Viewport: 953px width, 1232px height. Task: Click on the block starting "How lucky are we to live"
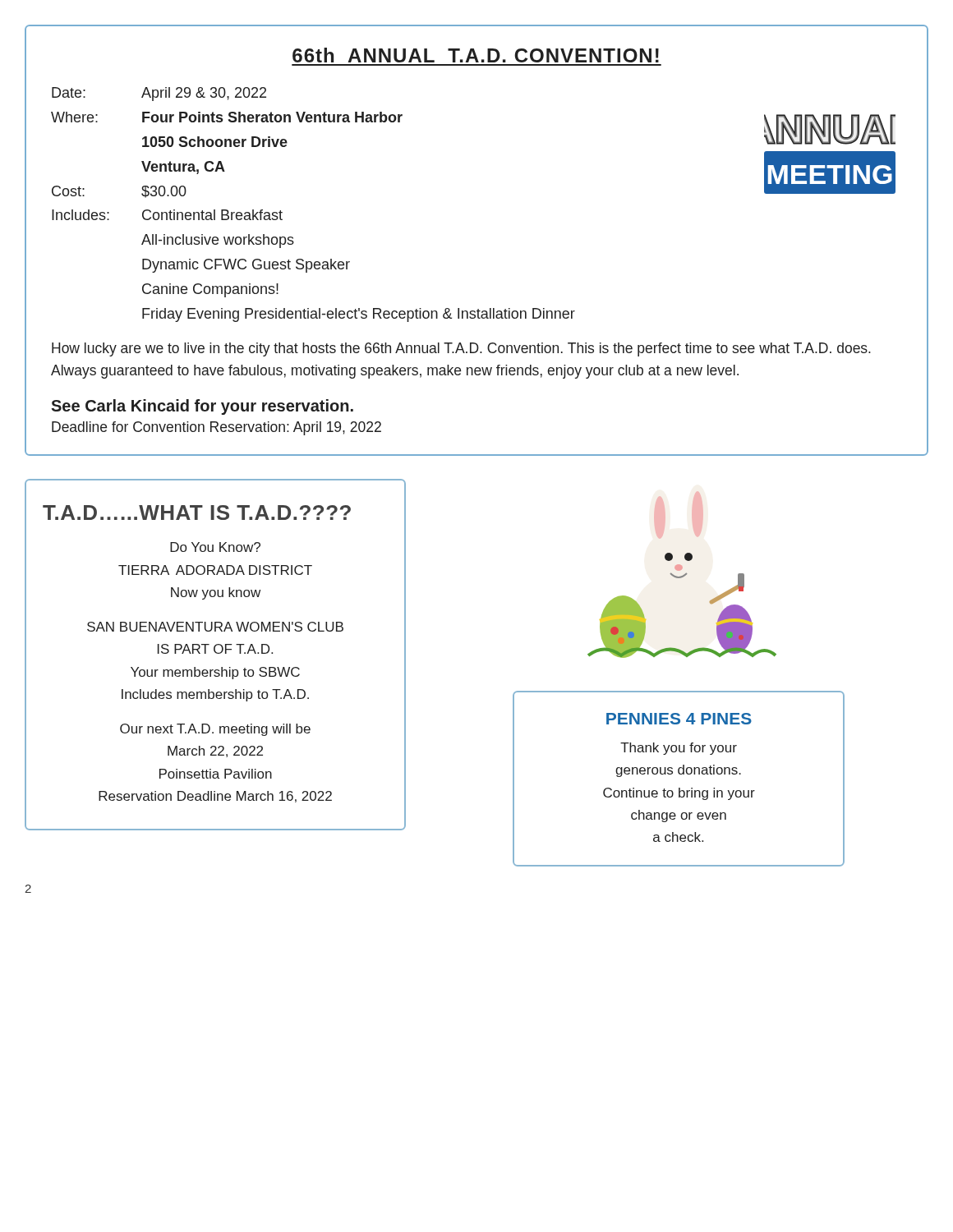(461, 359)
